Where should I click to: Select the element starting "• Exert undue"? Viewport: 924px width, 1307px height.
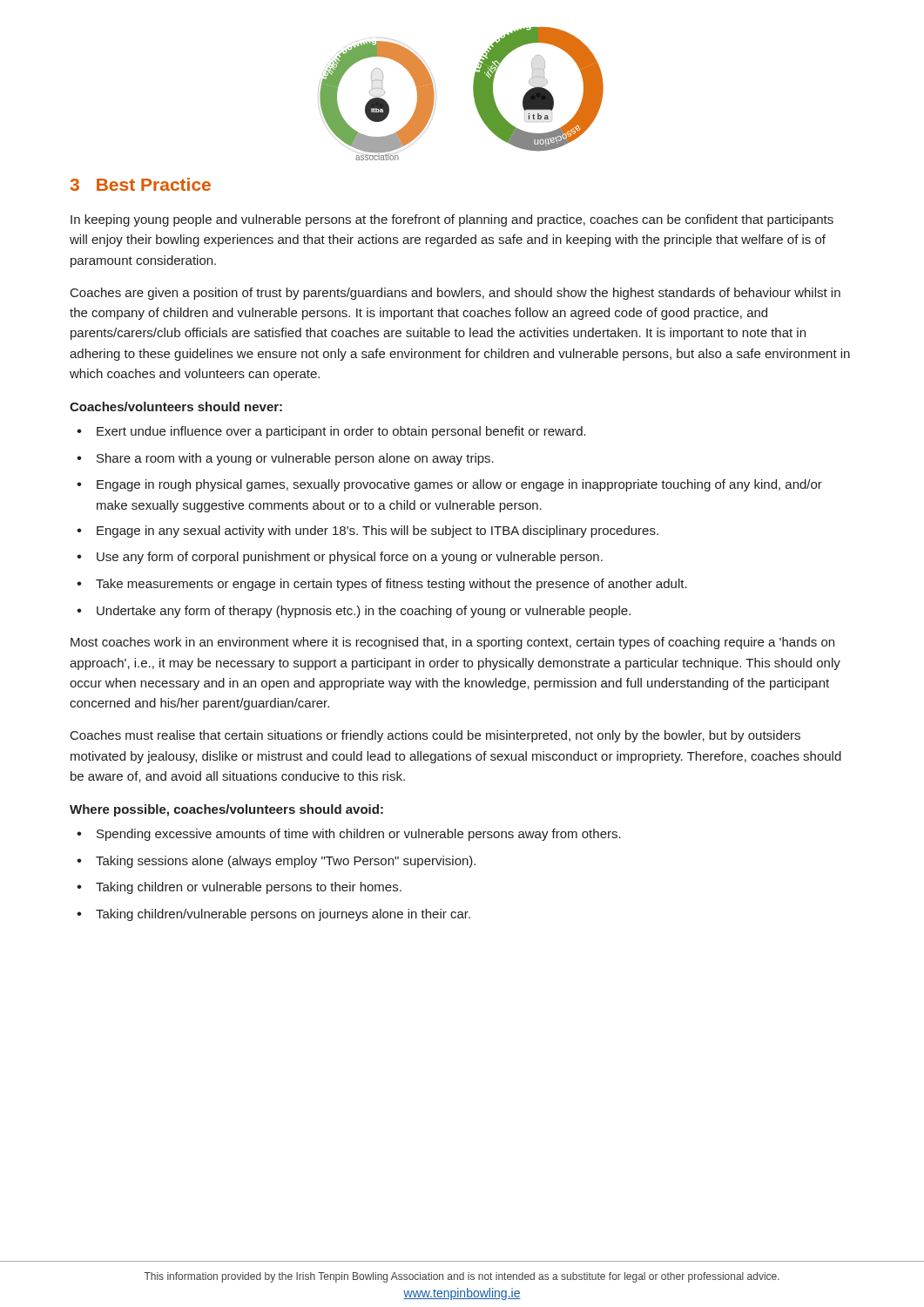(x=465, y=432)
